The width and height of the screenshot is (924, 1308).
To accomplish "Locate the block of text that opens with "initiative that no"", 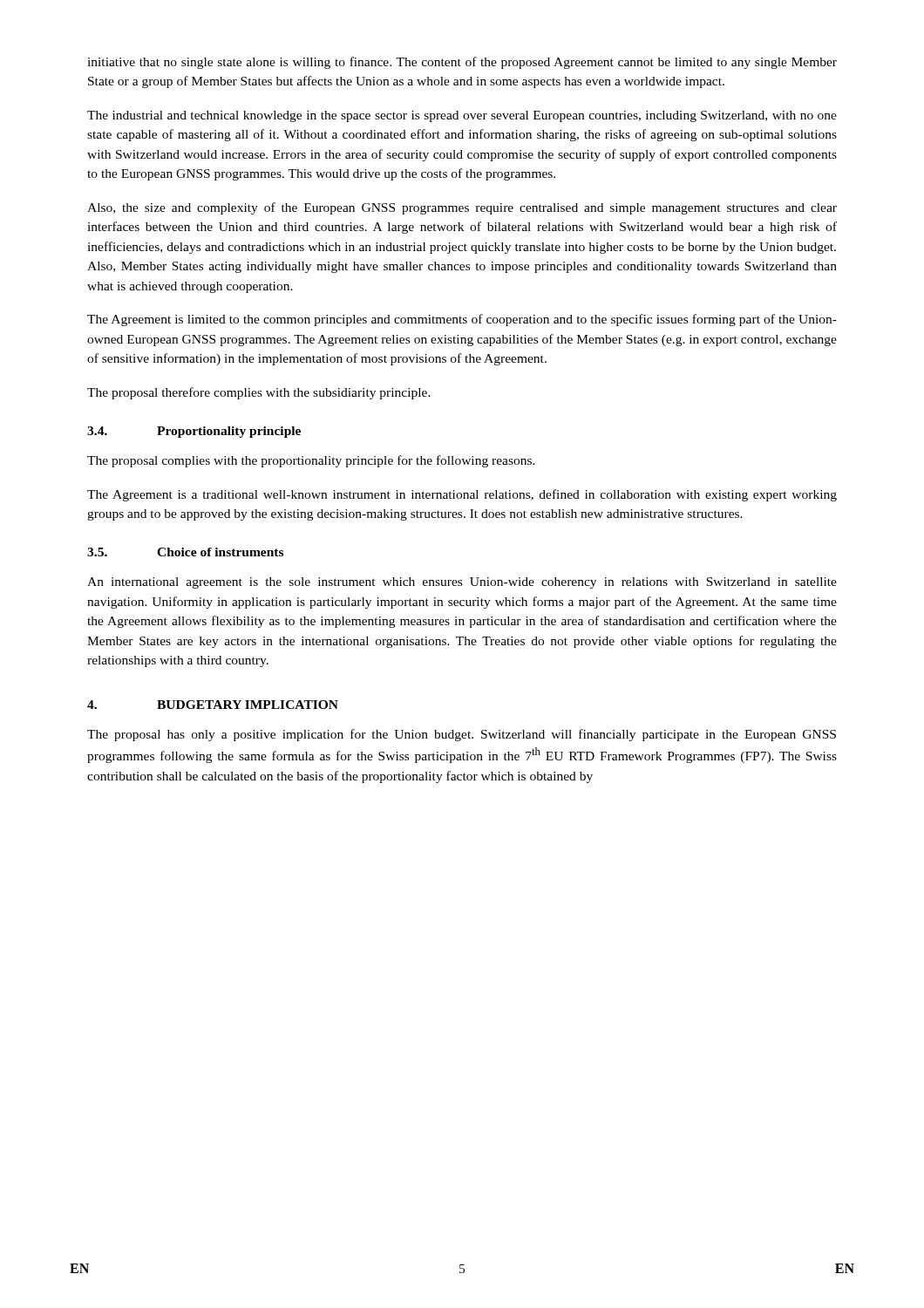I will 462,72.
